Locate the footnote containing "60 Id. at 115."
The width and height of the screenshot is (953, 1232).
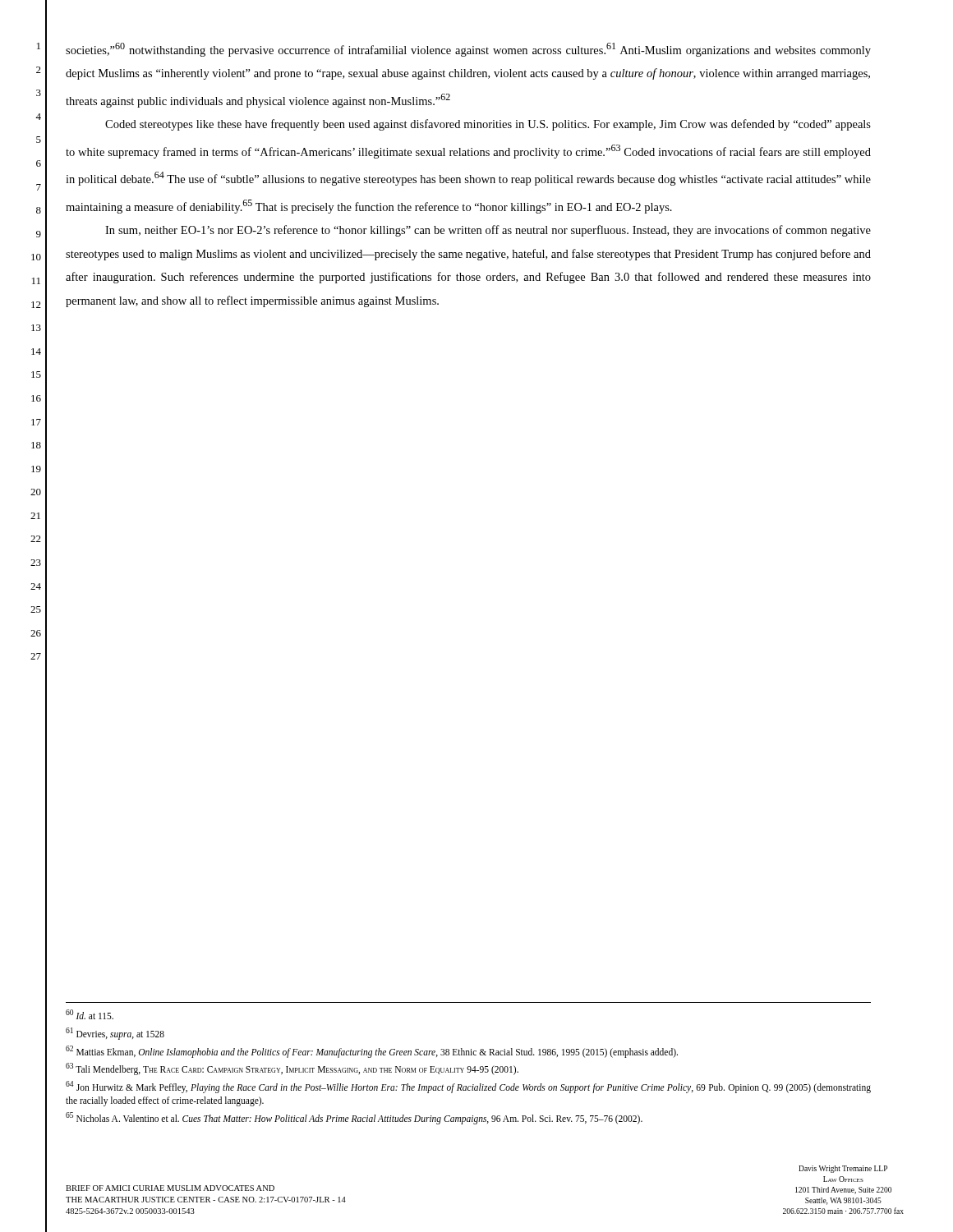tap(90, 1014)
